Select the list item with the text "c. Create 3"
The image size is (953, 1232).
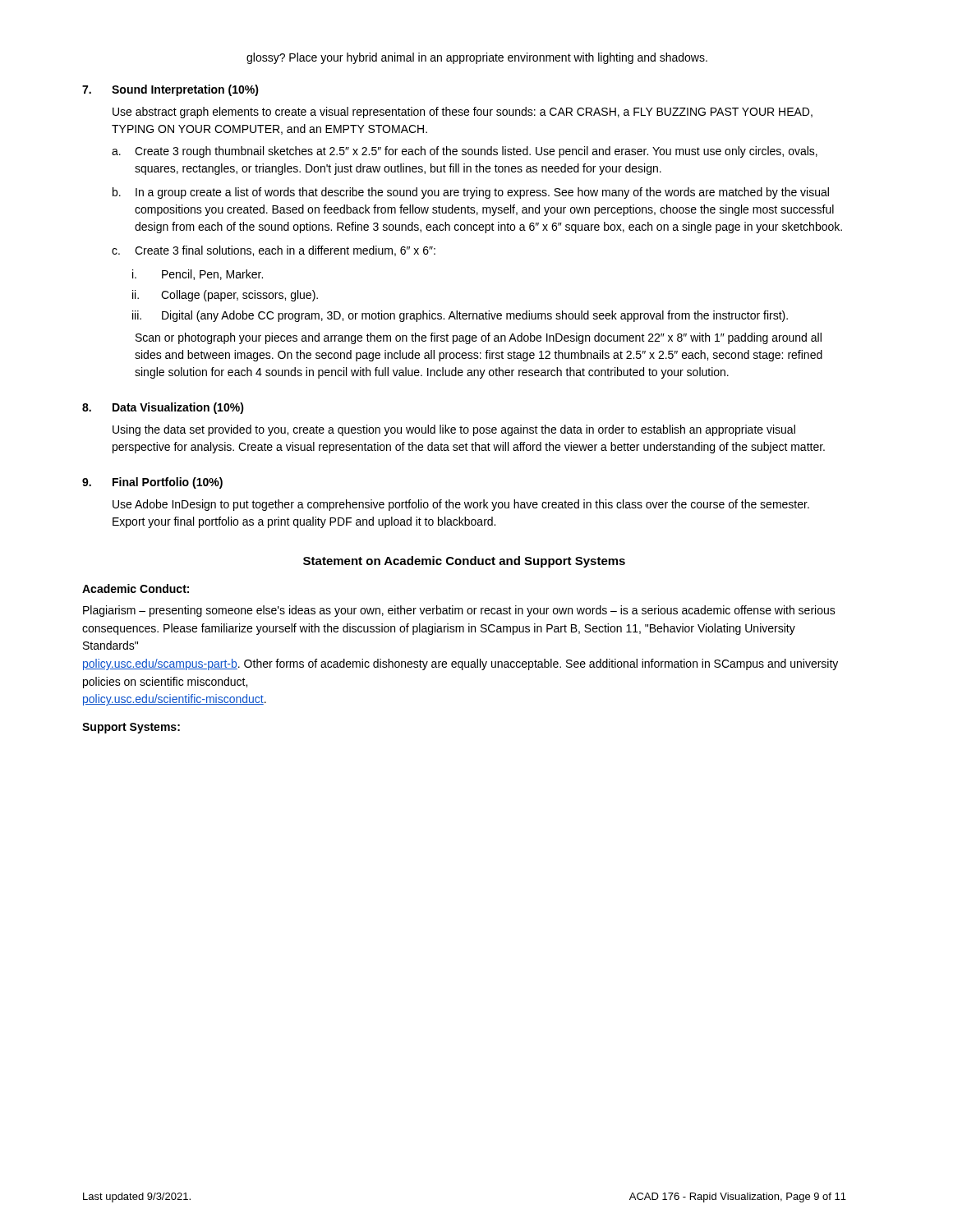pos(274,251)
